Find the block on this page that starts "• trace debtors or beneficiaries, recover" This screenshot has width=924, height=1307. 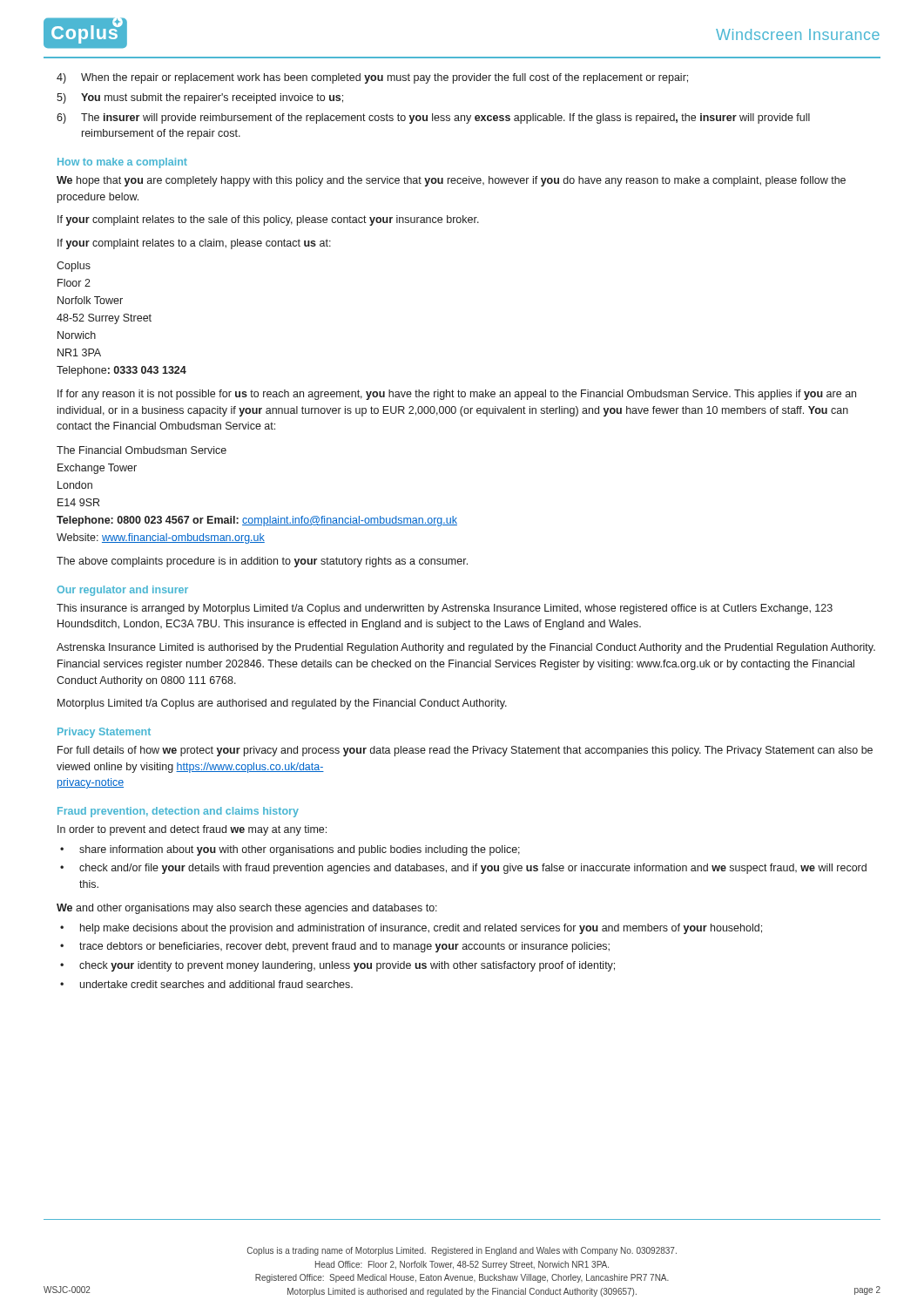(x=466, y=947)
